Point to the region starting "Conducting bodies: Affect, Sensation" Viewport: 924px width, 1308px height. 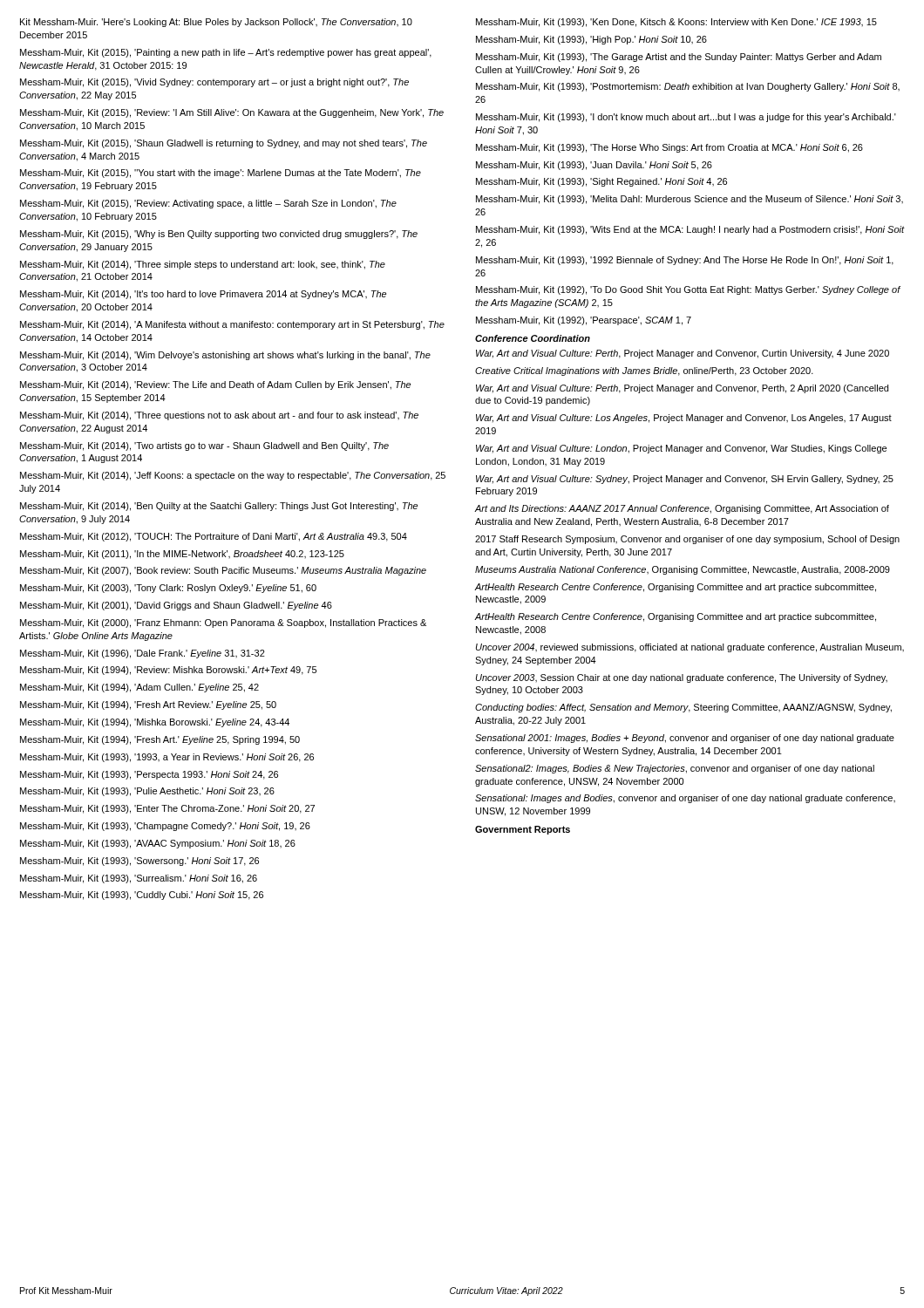[x=684, y=714]
